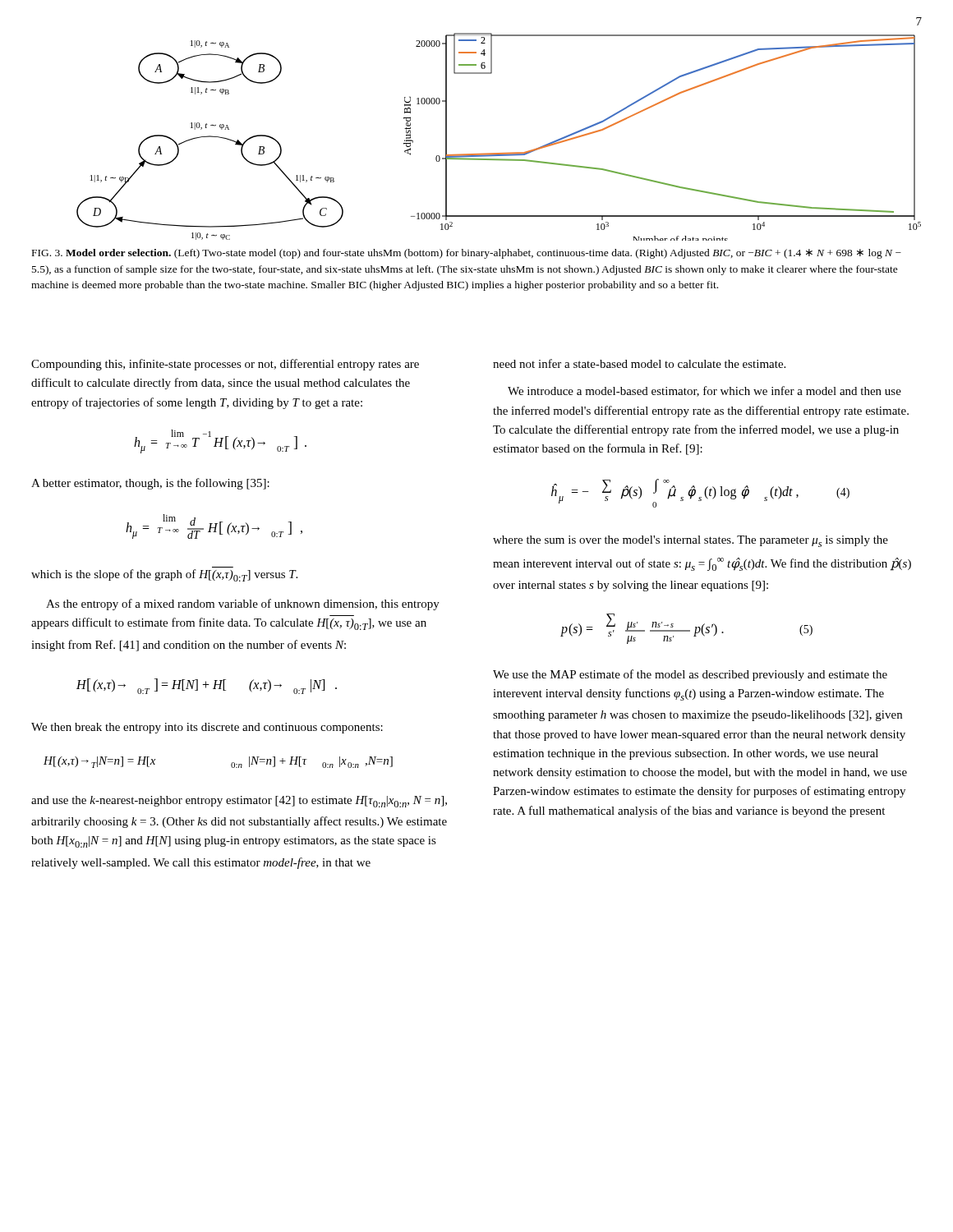Locate the formula that opens with "H [ (x,τ)→T|N=n]"
Screen dimensions: 1232x953
(x=241, y=761)
